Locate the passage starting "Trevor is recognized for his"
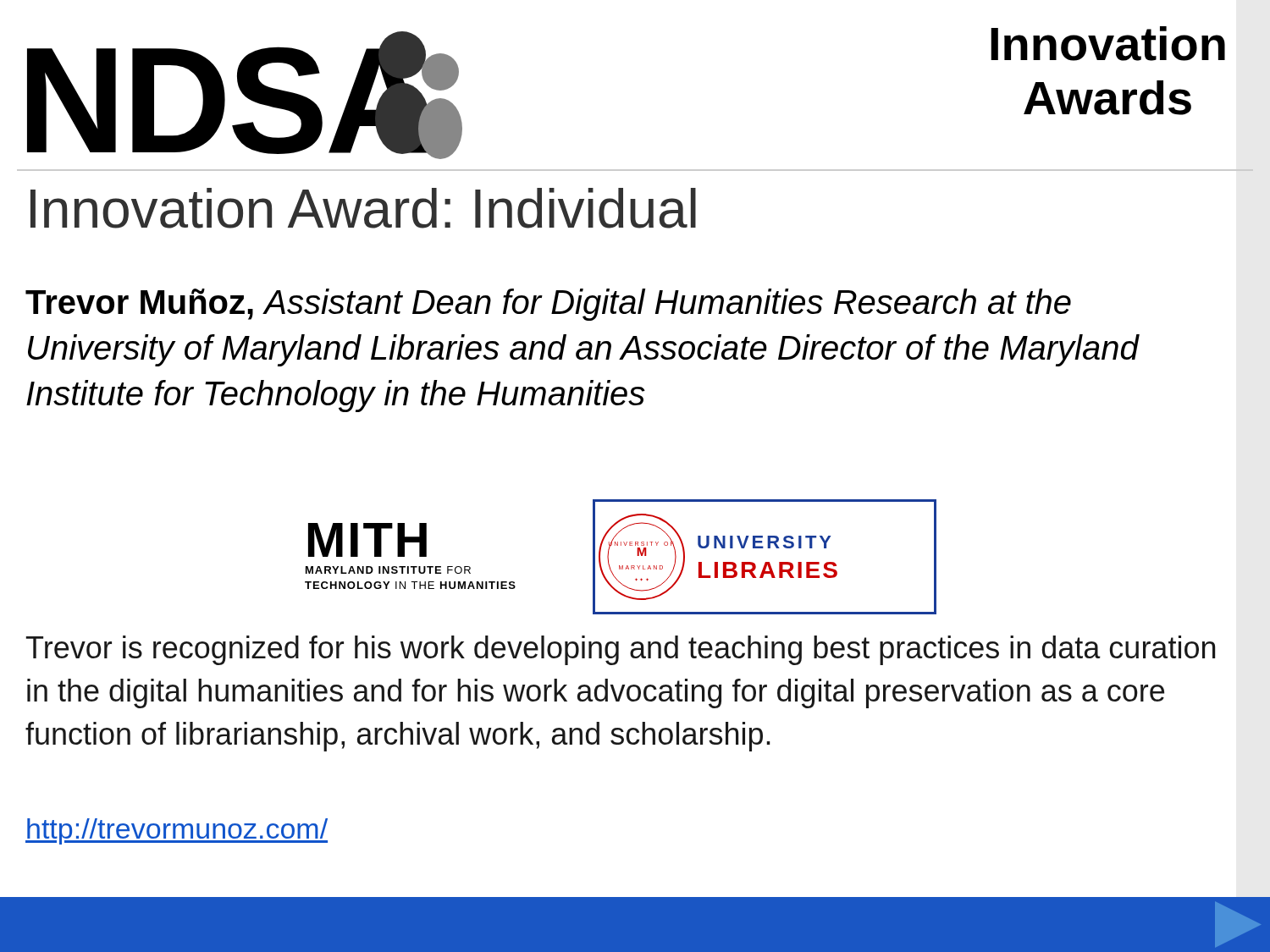Image resolution: width=1270 pixels, height=952 pixels. (627, 691)
